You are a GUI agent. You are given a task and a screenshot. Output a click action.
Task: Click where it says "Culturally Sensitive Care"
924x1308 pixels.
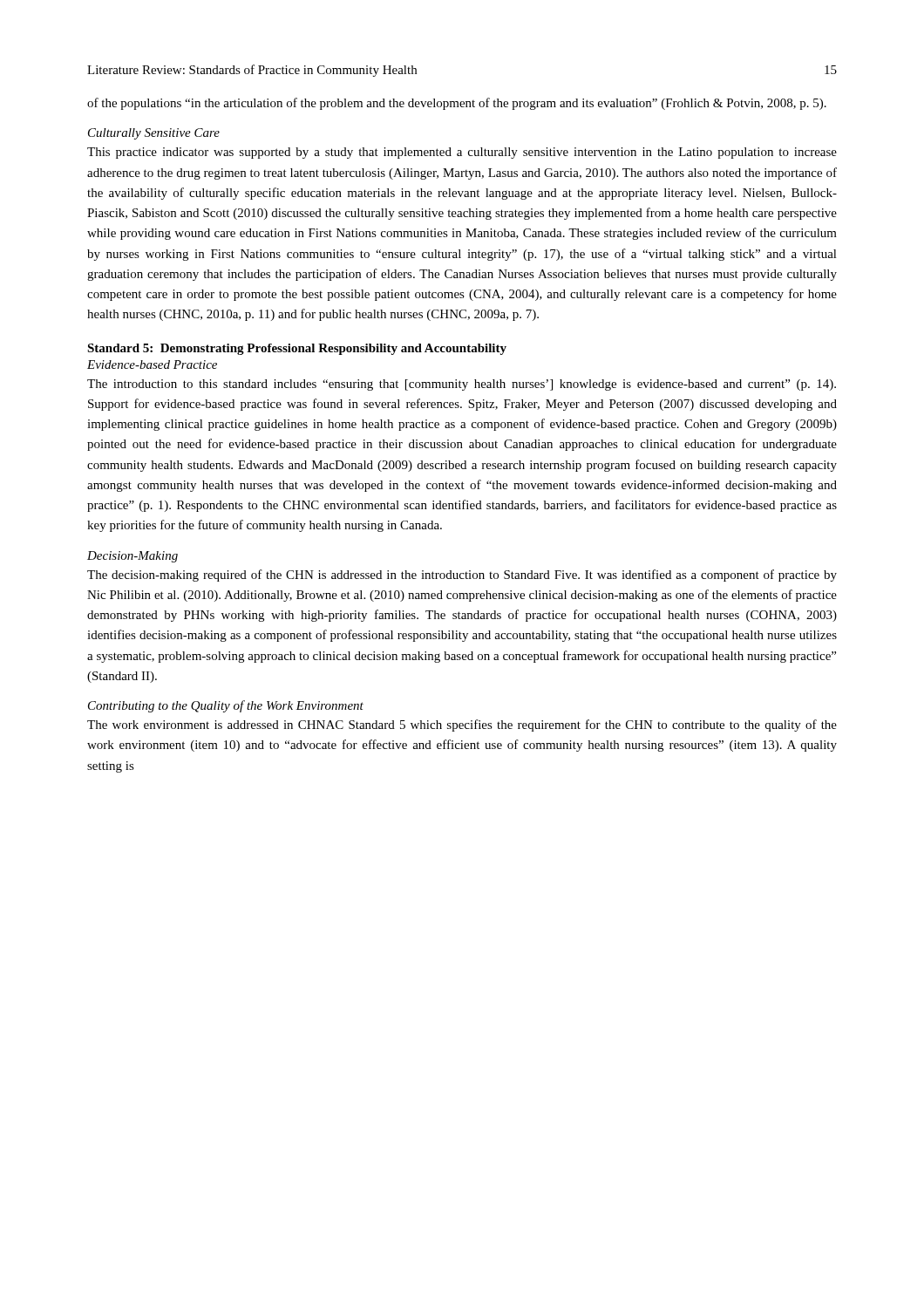click(153, 133)
